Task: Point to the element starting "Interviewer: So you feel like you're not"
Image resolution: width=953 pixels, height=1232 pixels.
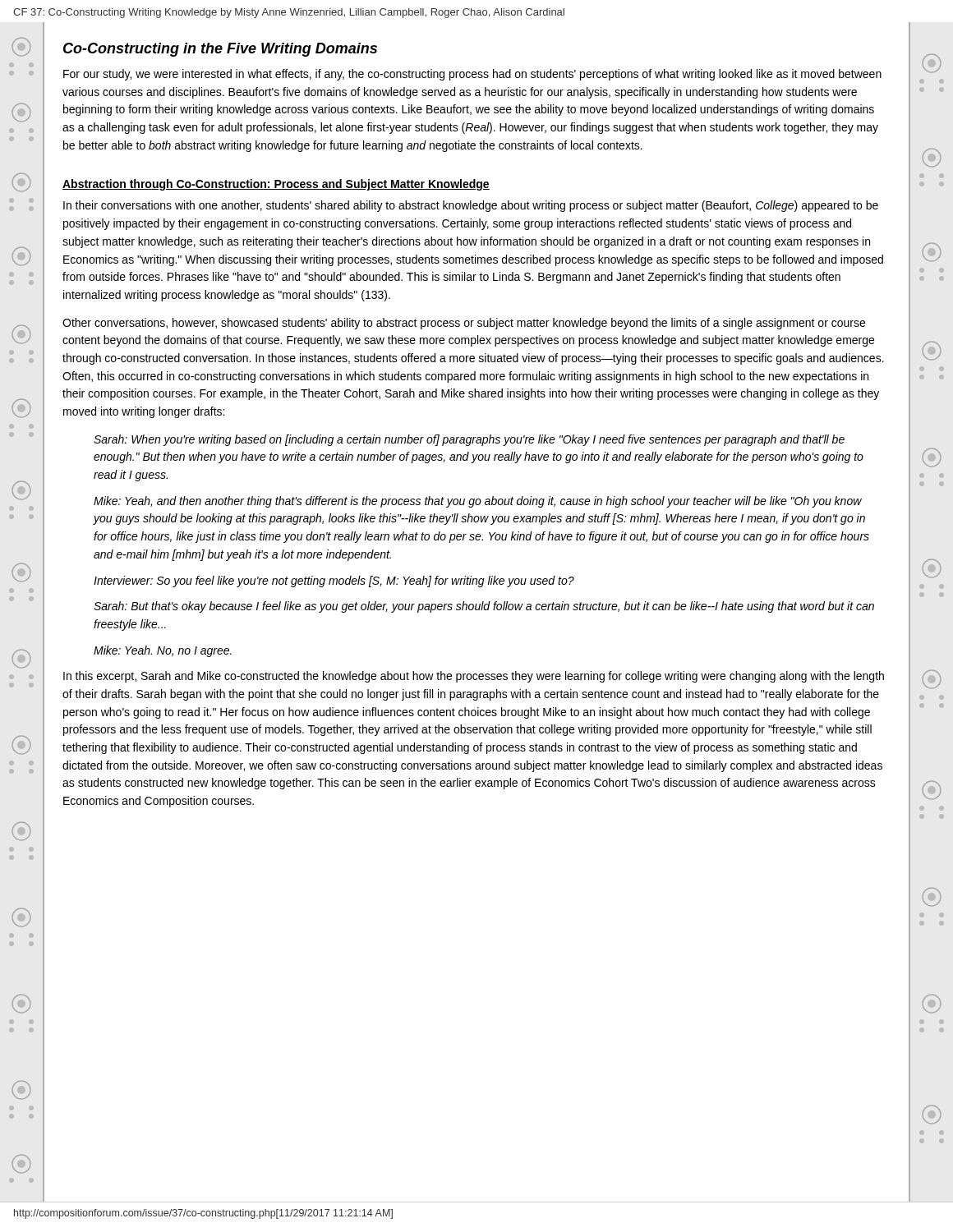Action: [x=334, y=580]
